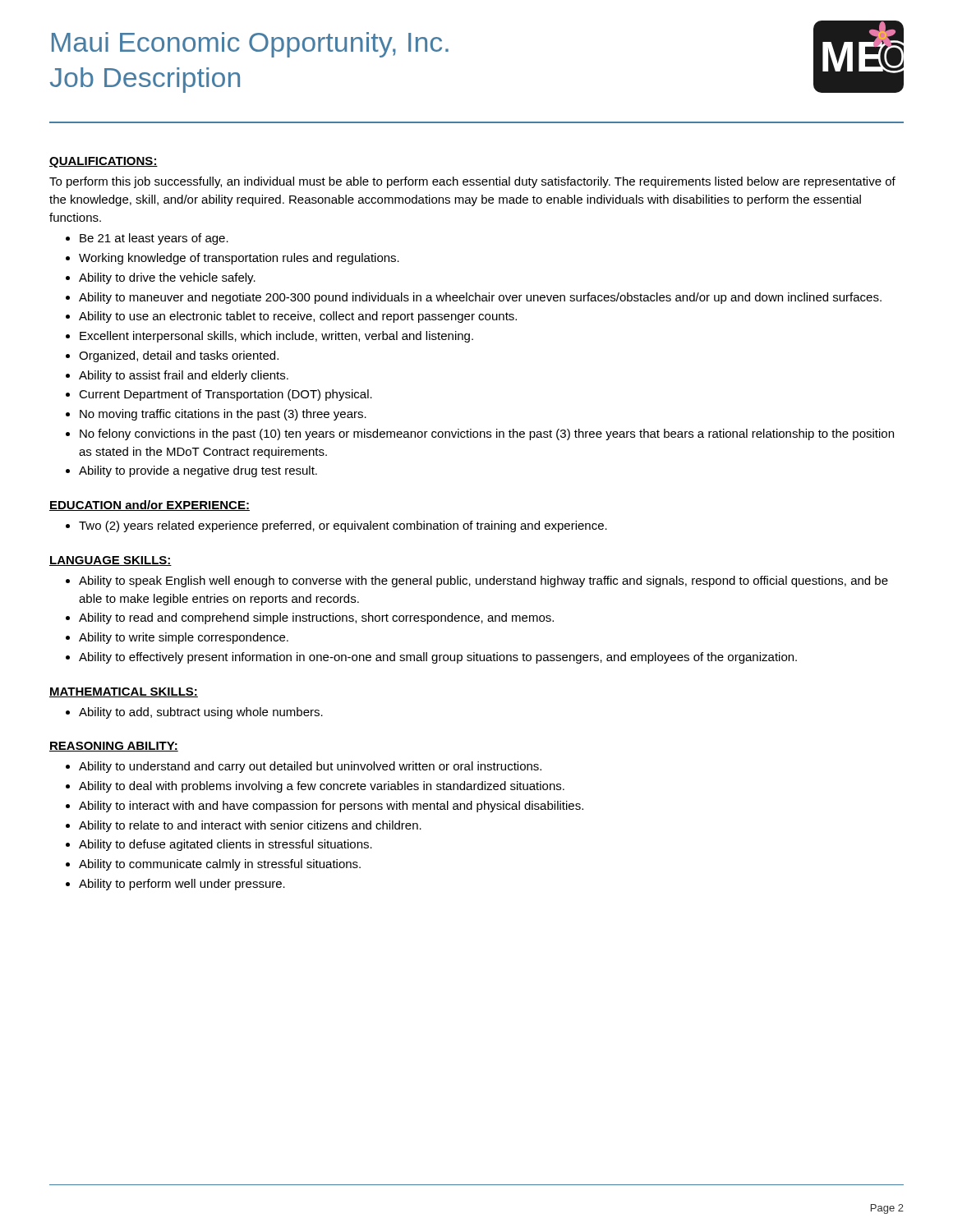Find the block on this page that starts "Ability to use an electronic"
Screen dimensions: 1232x953
coord(298,316)
